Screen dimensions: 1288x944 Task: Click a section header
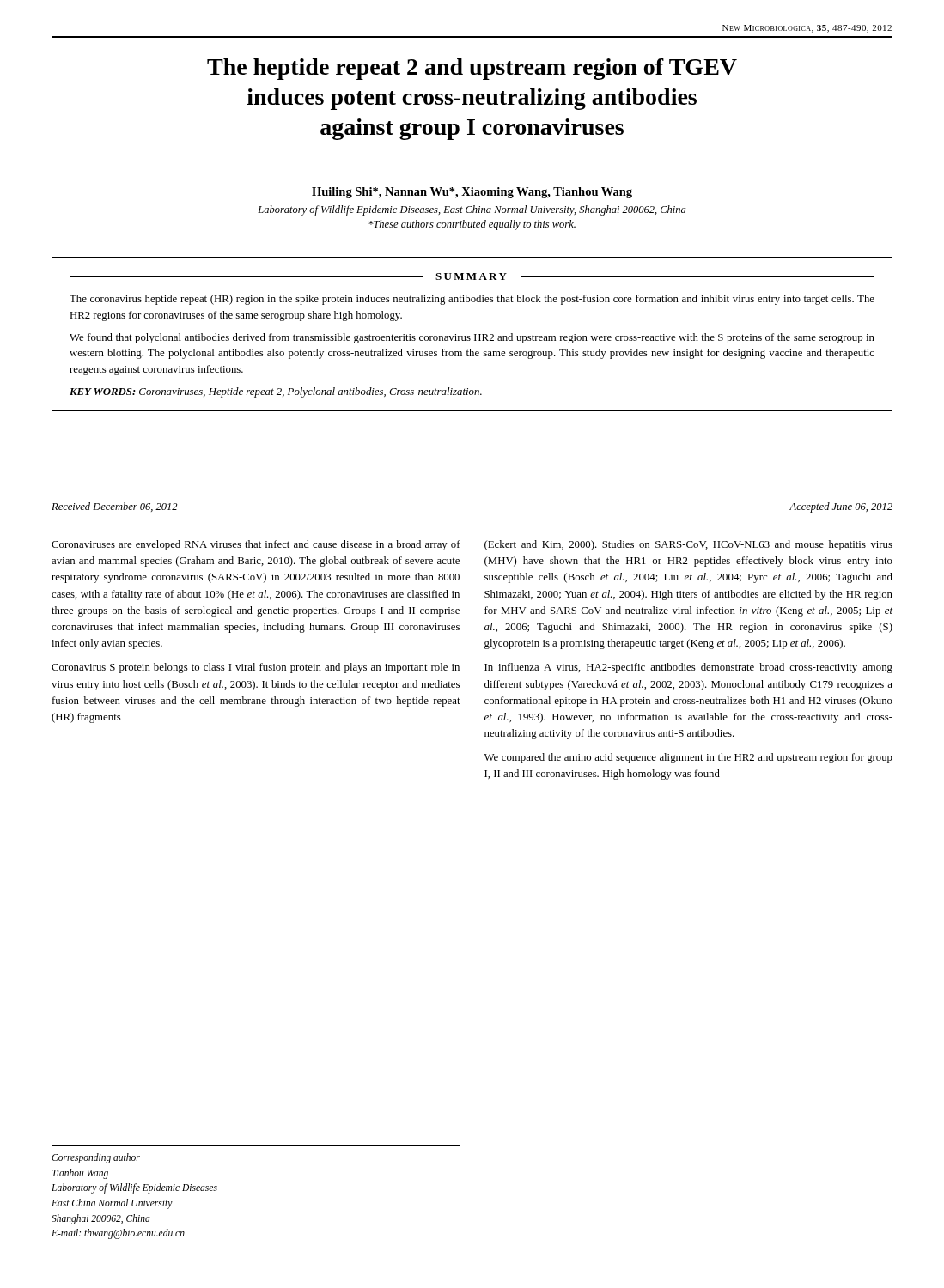tap(472, 276)
